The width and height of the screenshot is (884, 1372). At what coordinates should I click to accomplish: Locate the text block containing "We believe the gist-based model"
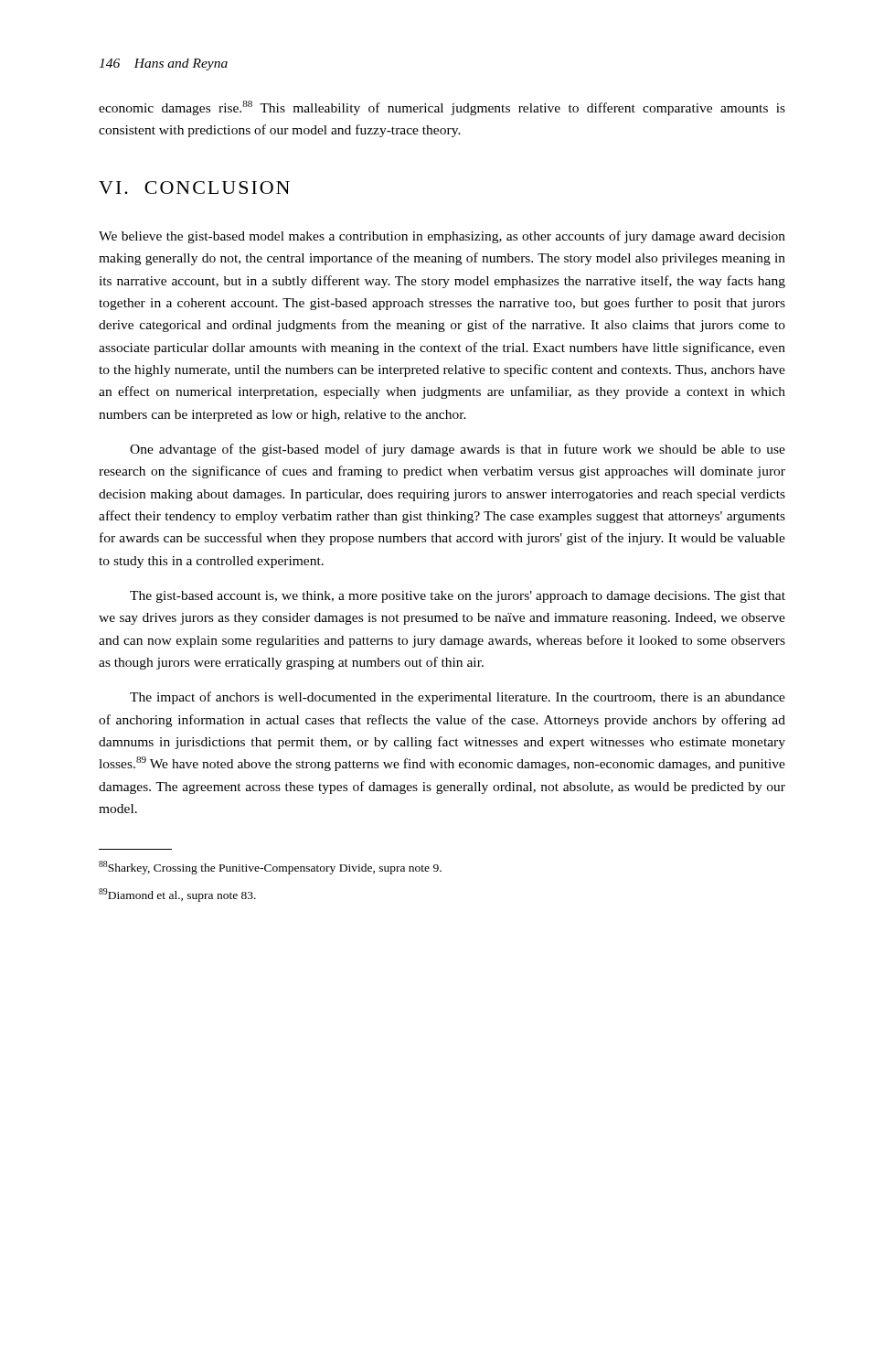click(x=442, y=522)
